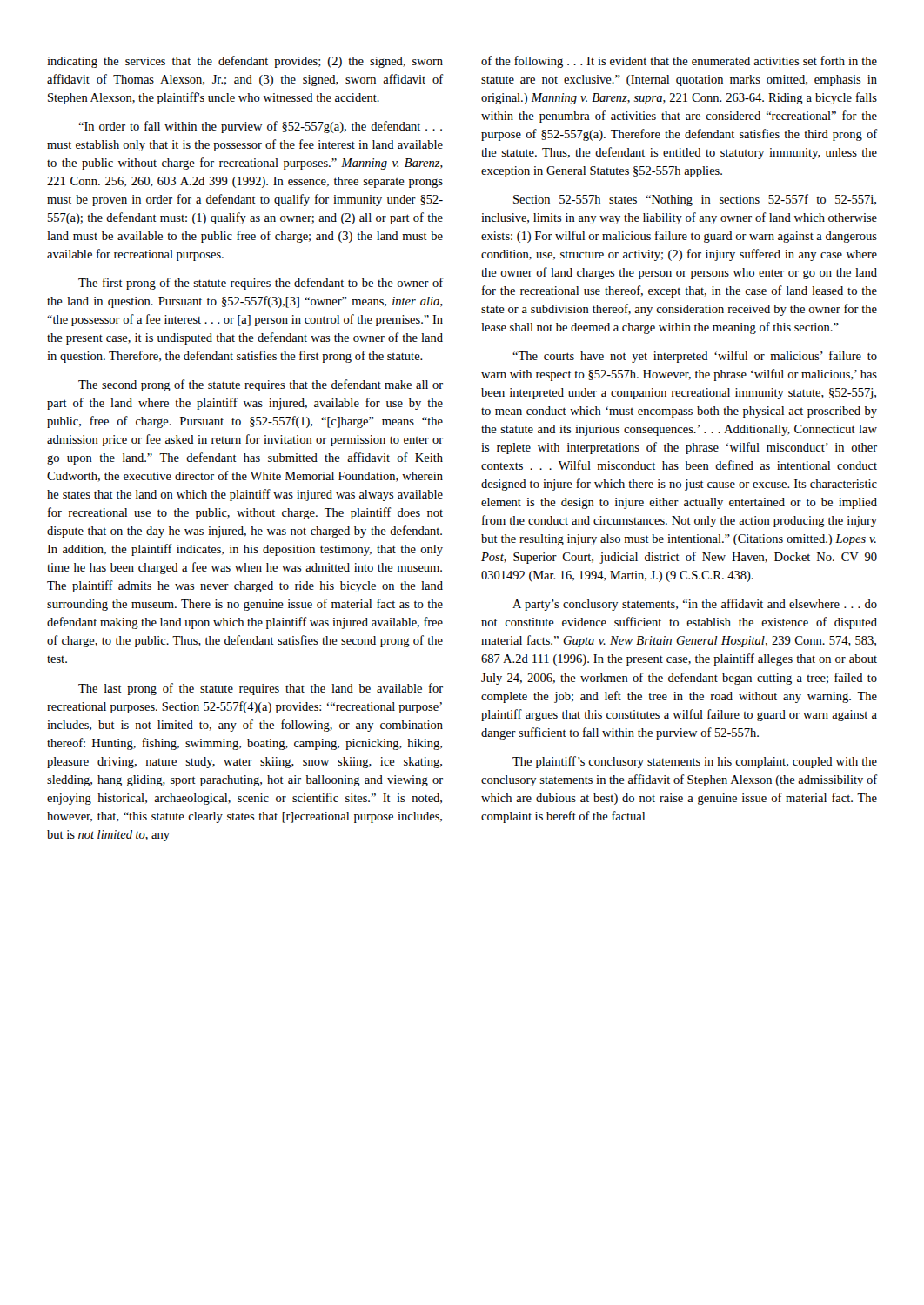Find the text block with the text "of the following . . . It"

tap(679, 116)
